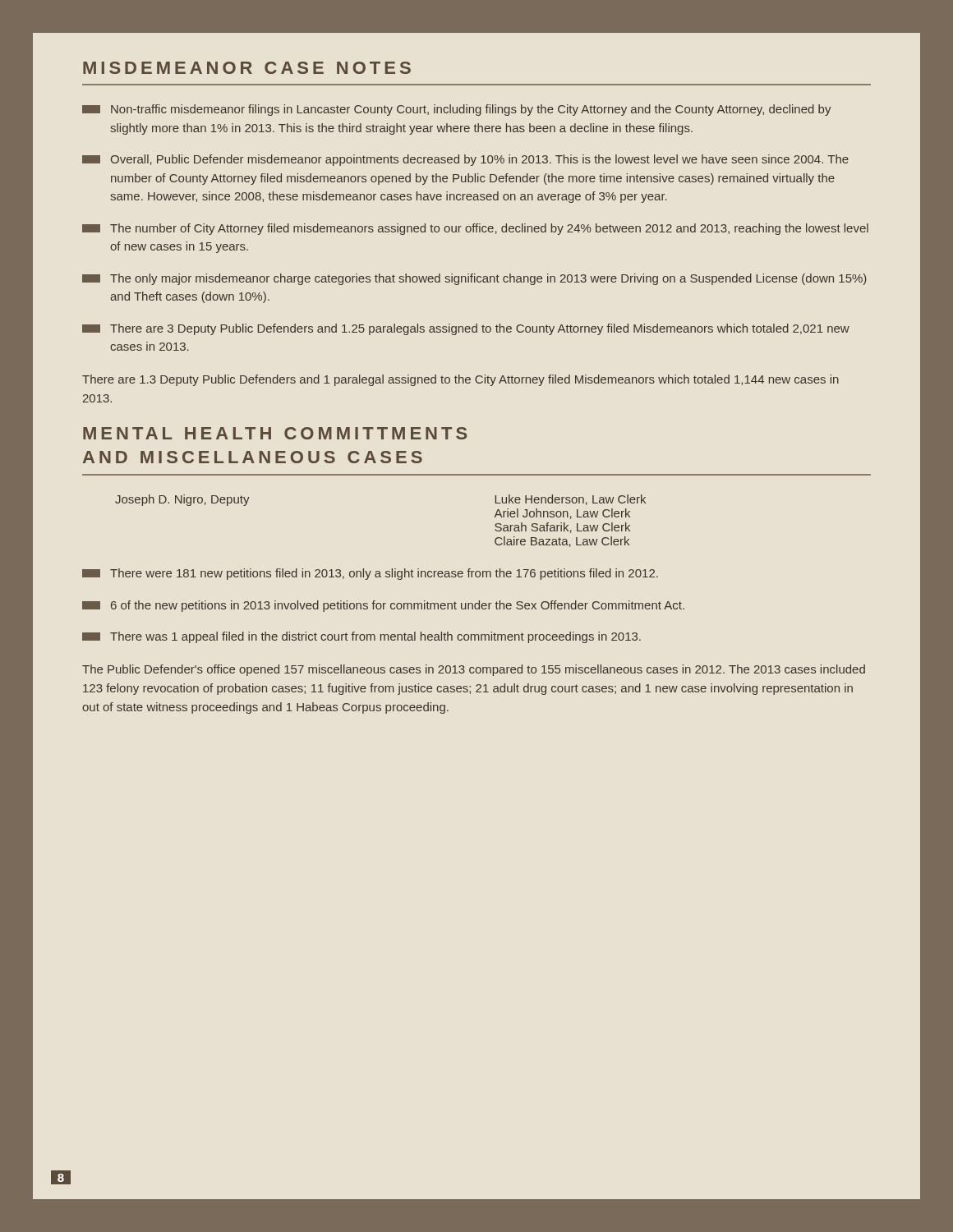The image size is (953, 1232).
Task: Navigate to the text starting "There was 1 appeal filed in the"
Action: (x=476, y=637)
